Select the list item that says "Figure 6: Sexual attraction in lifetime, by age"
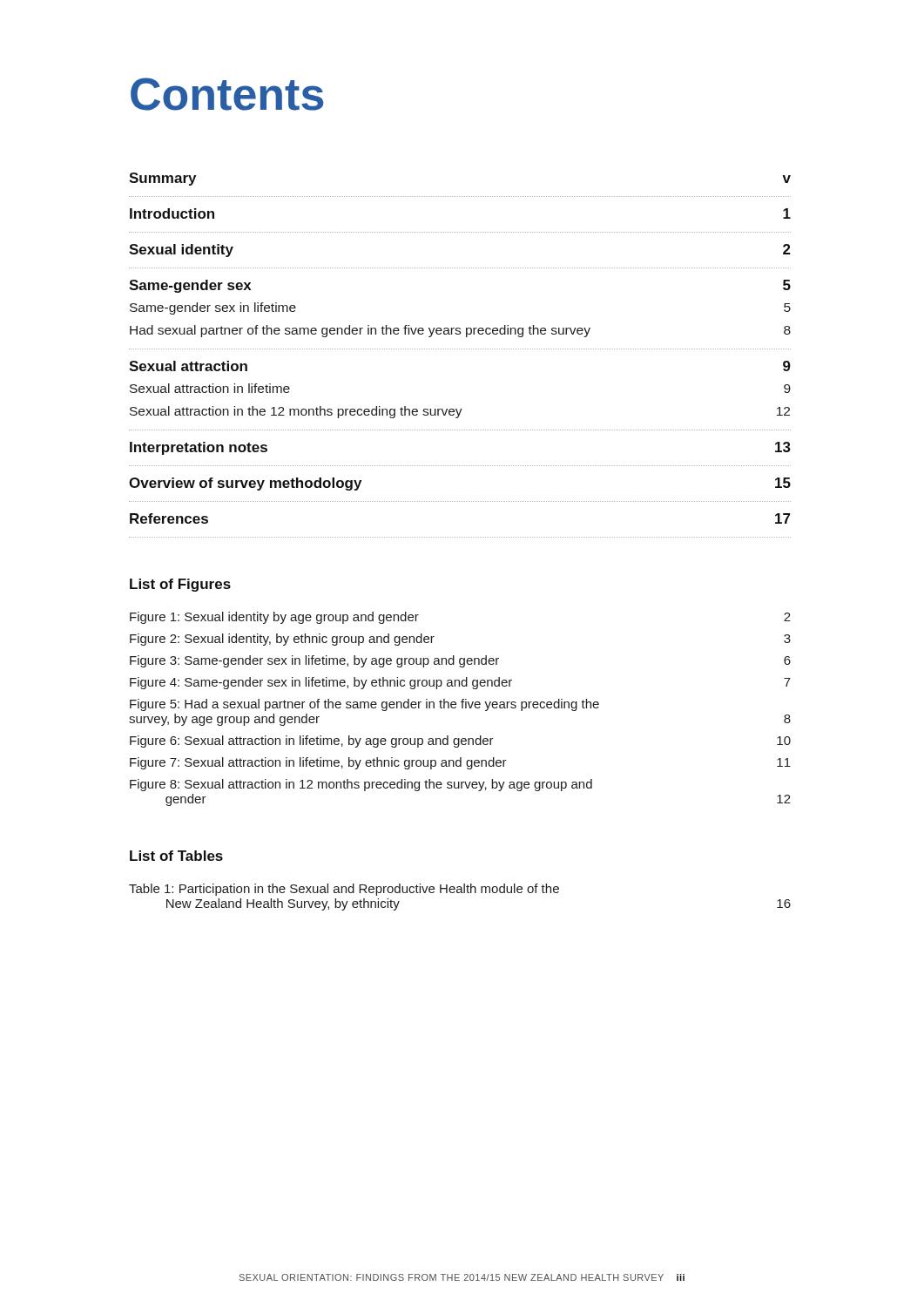The image size is (924, 1307). [460, 740]
